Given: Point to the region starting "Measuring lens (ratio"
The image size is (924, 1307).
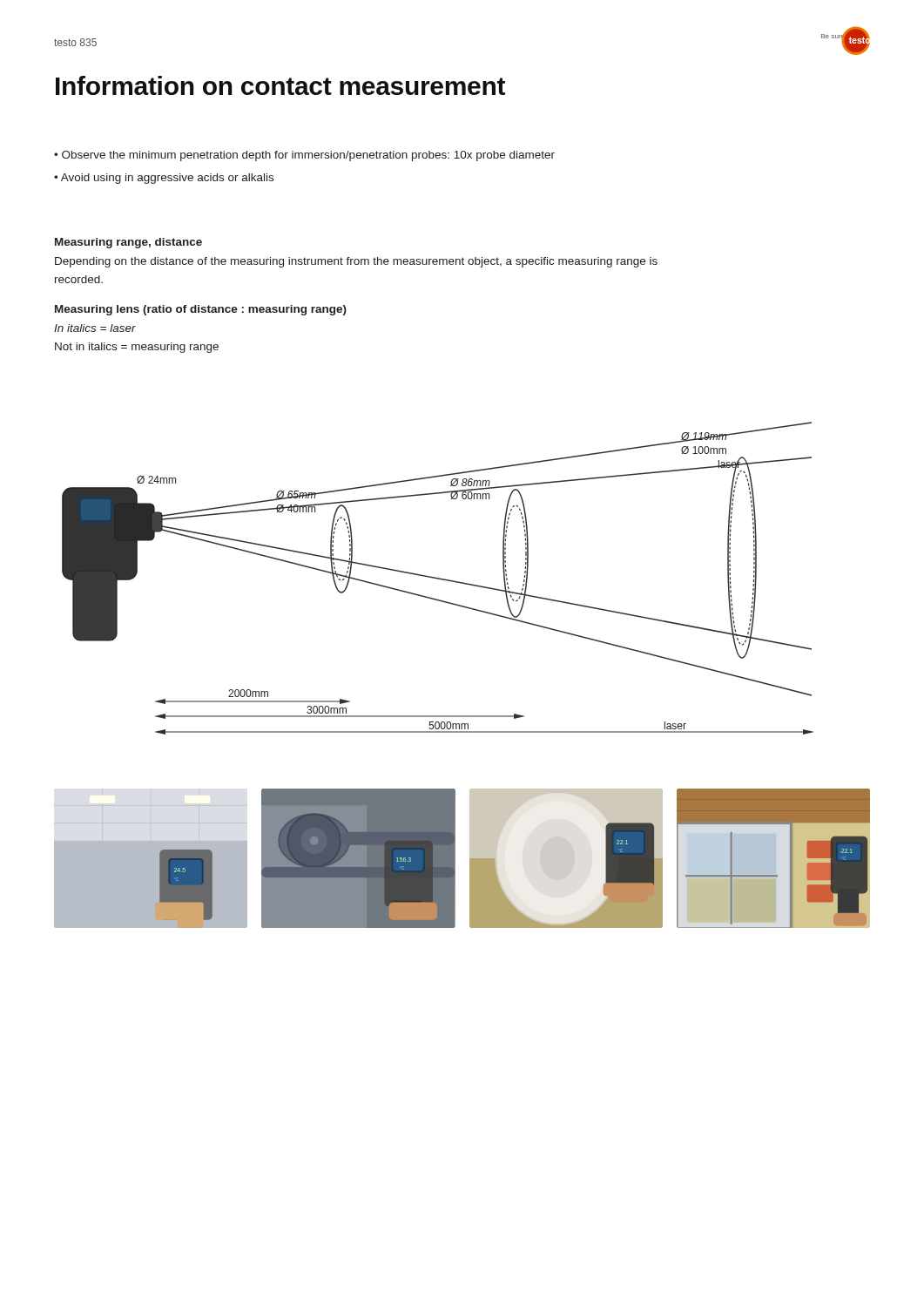Looking at the screenshot, I should [x=200, y=309].
